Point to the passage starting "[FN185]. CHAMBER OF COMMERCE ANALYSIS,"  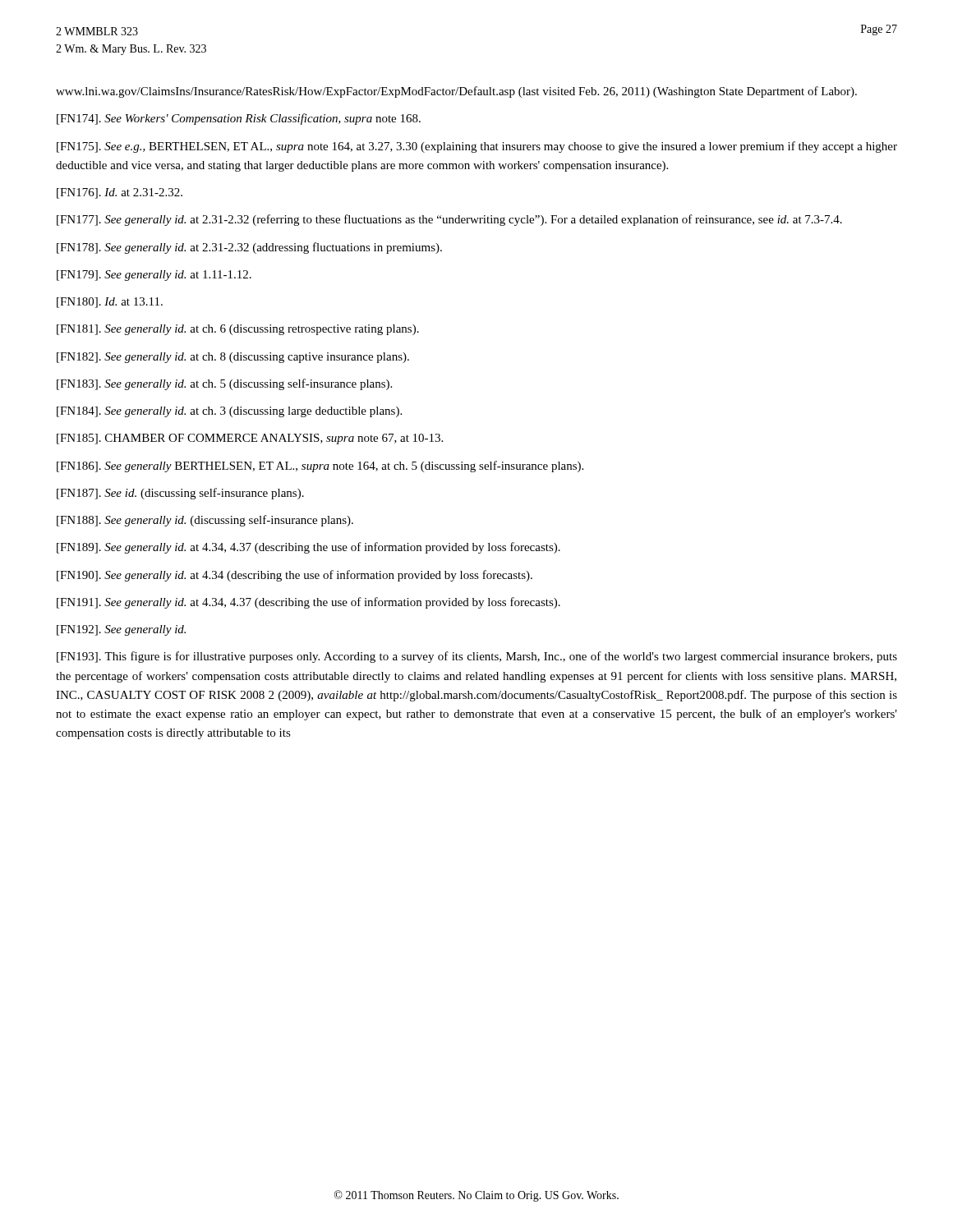click(x=250, y=438)
